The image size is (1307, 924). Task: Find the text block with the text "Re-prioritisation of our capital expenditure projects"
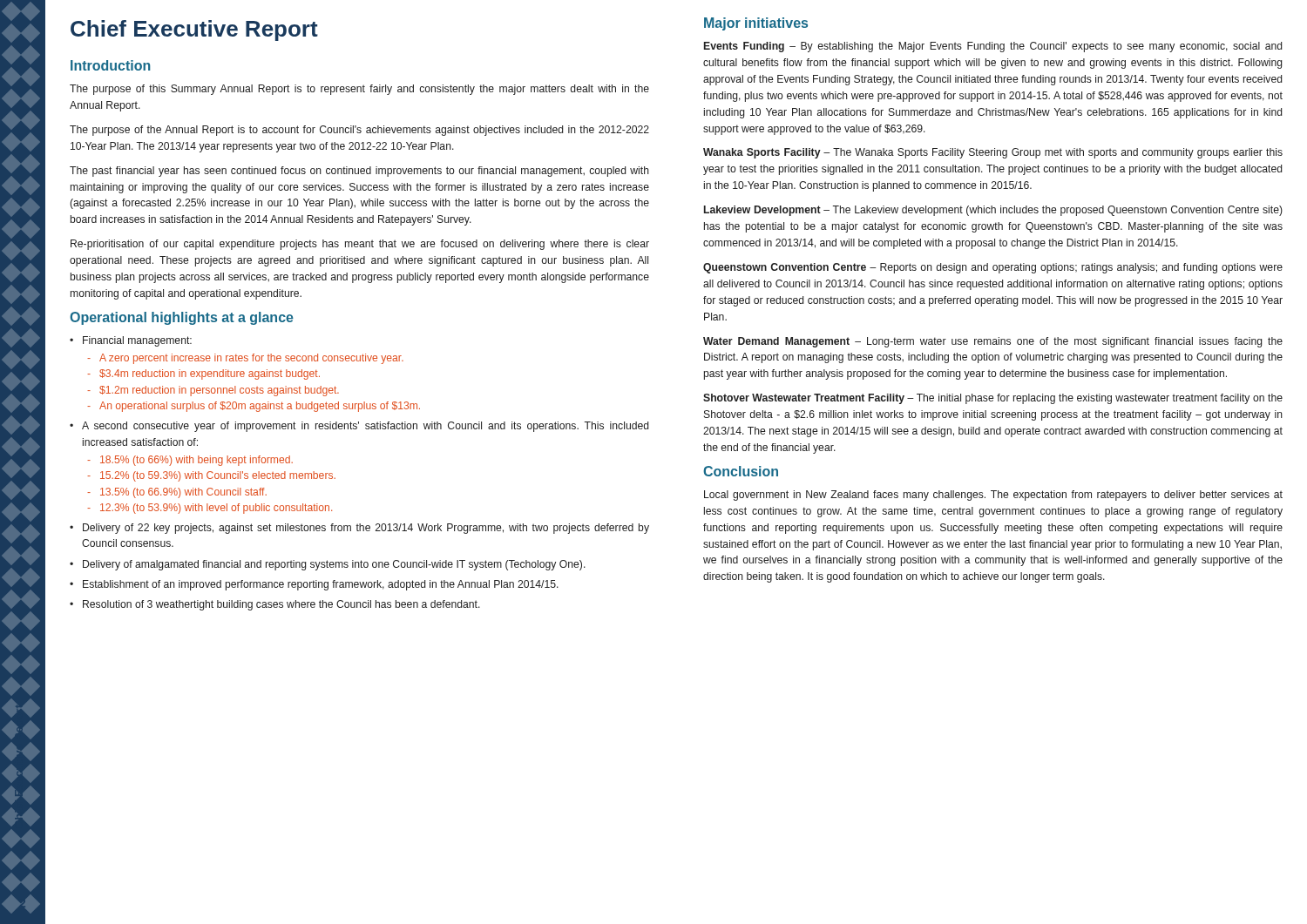pyautogui.click(x=359, y=269)
